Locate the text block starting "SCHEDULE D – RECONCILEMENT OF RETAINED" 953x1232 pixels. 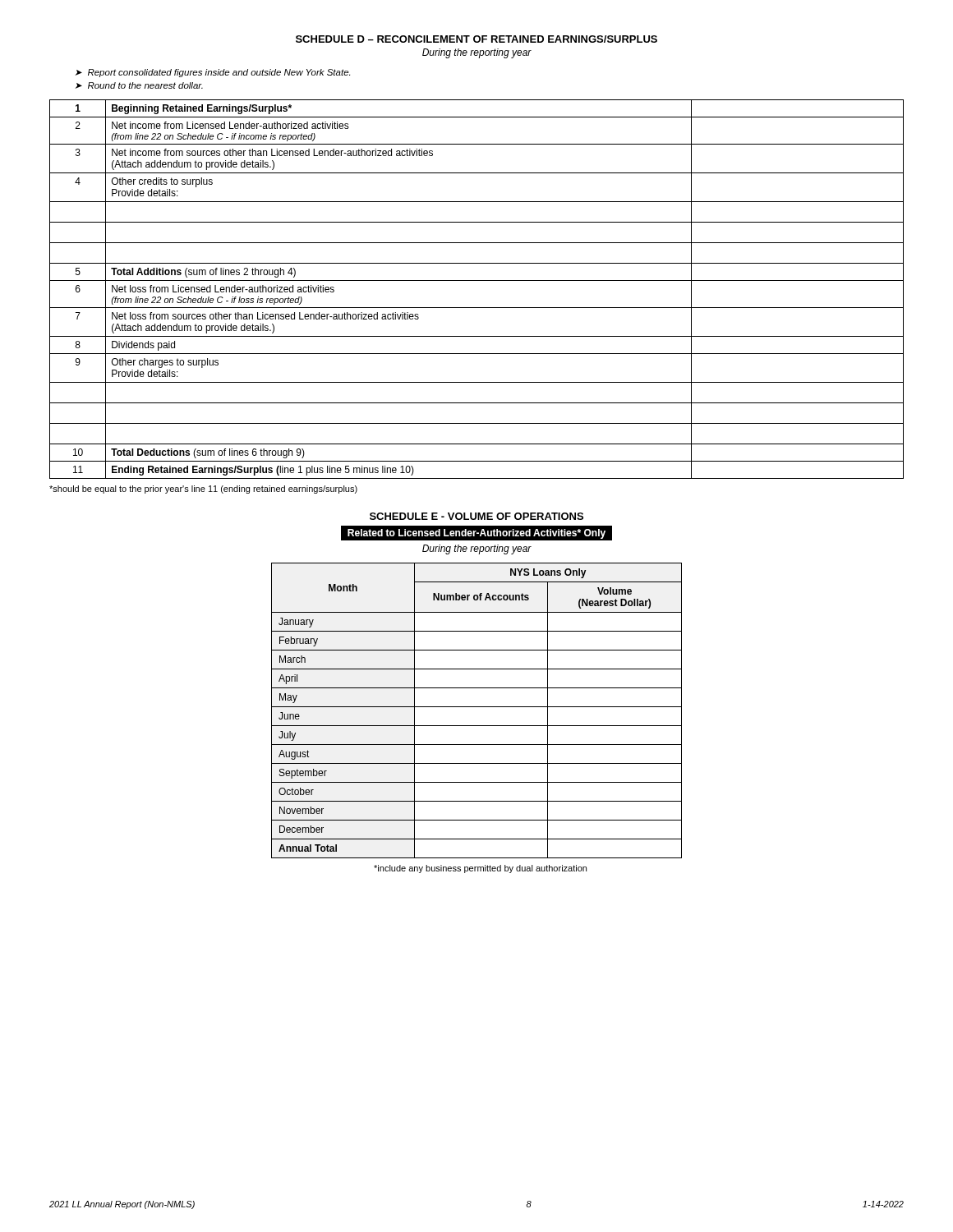click(x=476, y=39)
